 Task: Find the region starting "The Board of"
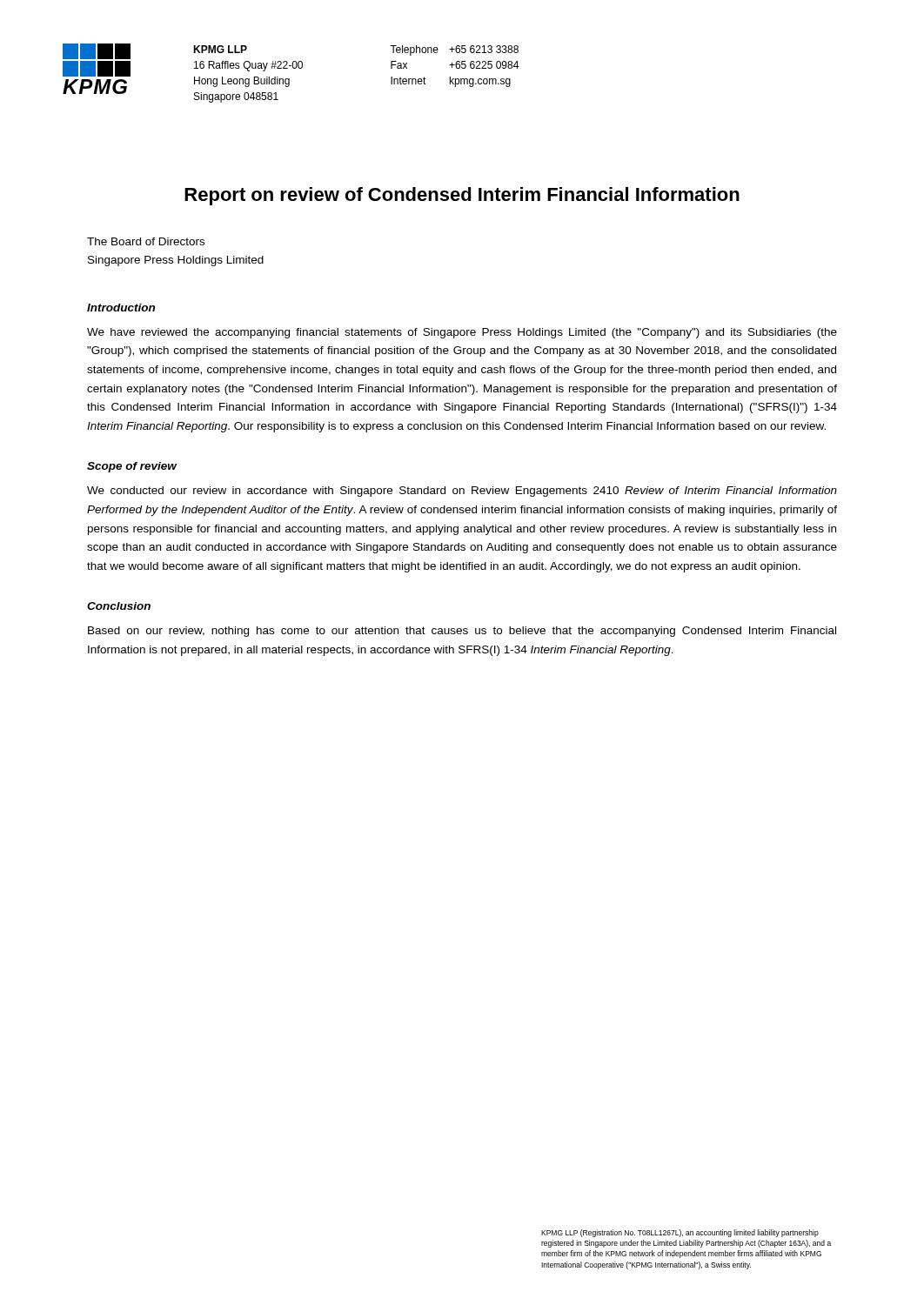point(175,250)
